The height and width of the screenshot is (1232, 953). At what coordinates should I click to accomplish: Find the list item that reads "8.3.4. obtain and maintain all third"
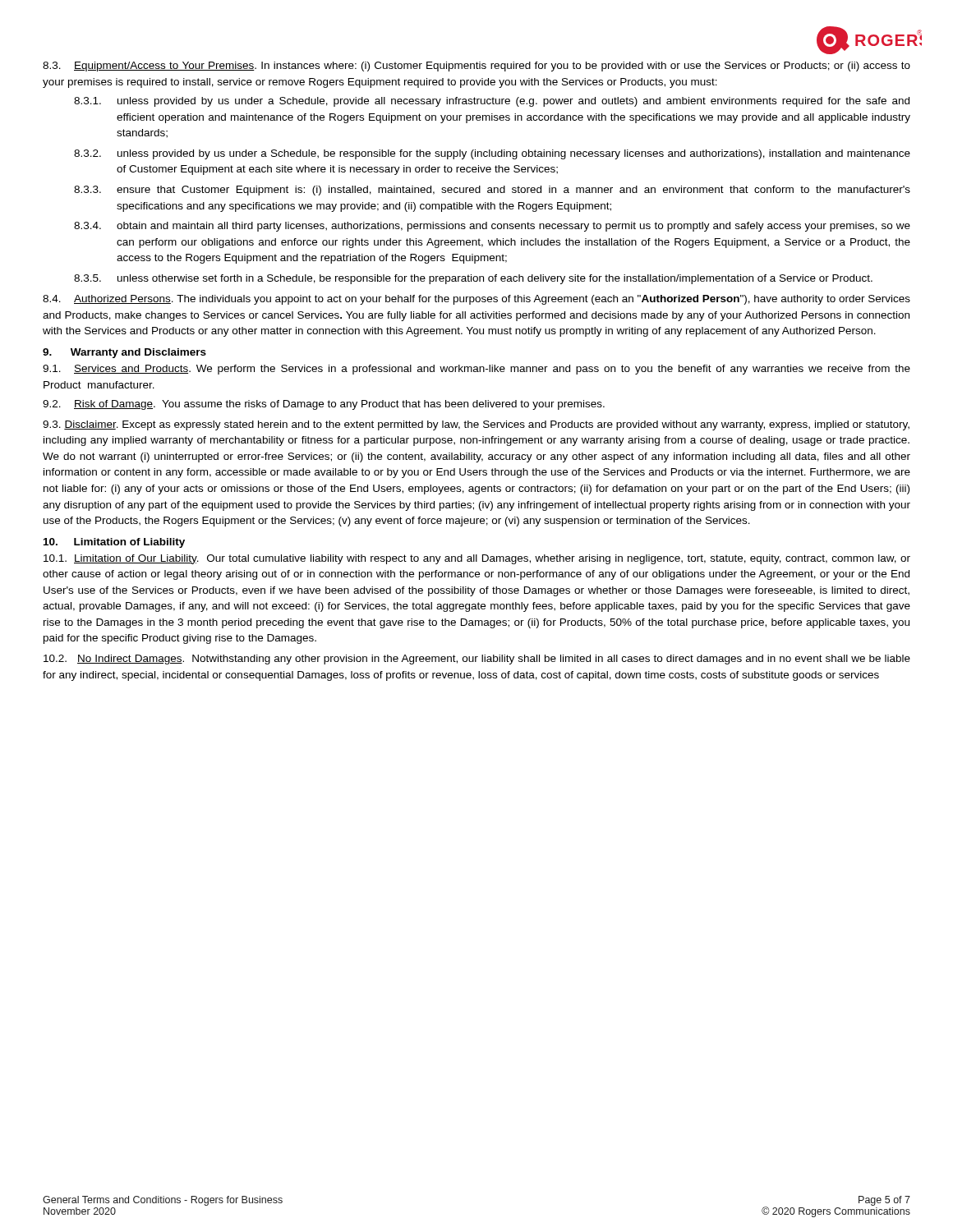(x=492, y=242)
